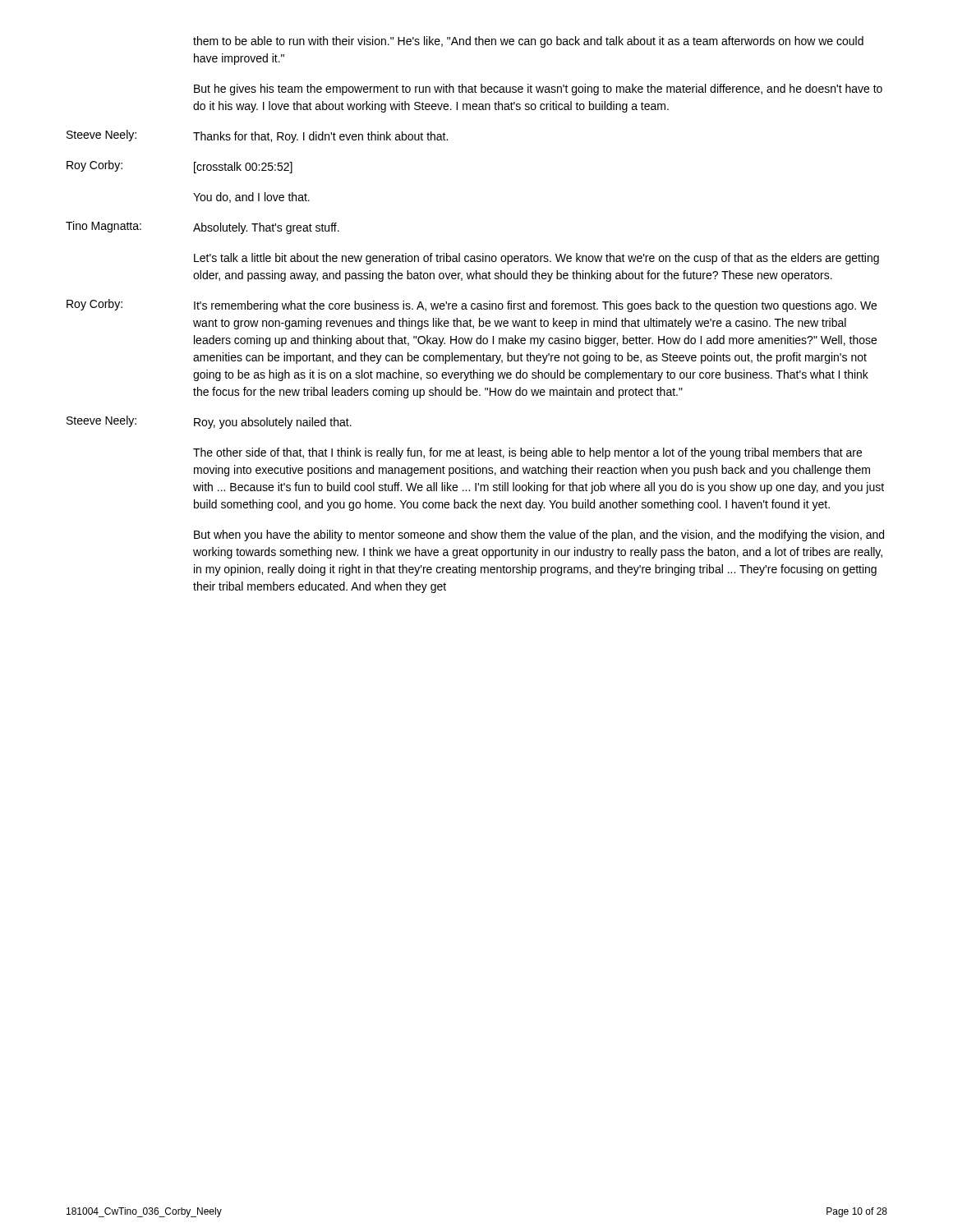Find the text block starting "Thanks for that, Roy. I didn't"
953x1232 pixels.
click(x=321, y=136)
